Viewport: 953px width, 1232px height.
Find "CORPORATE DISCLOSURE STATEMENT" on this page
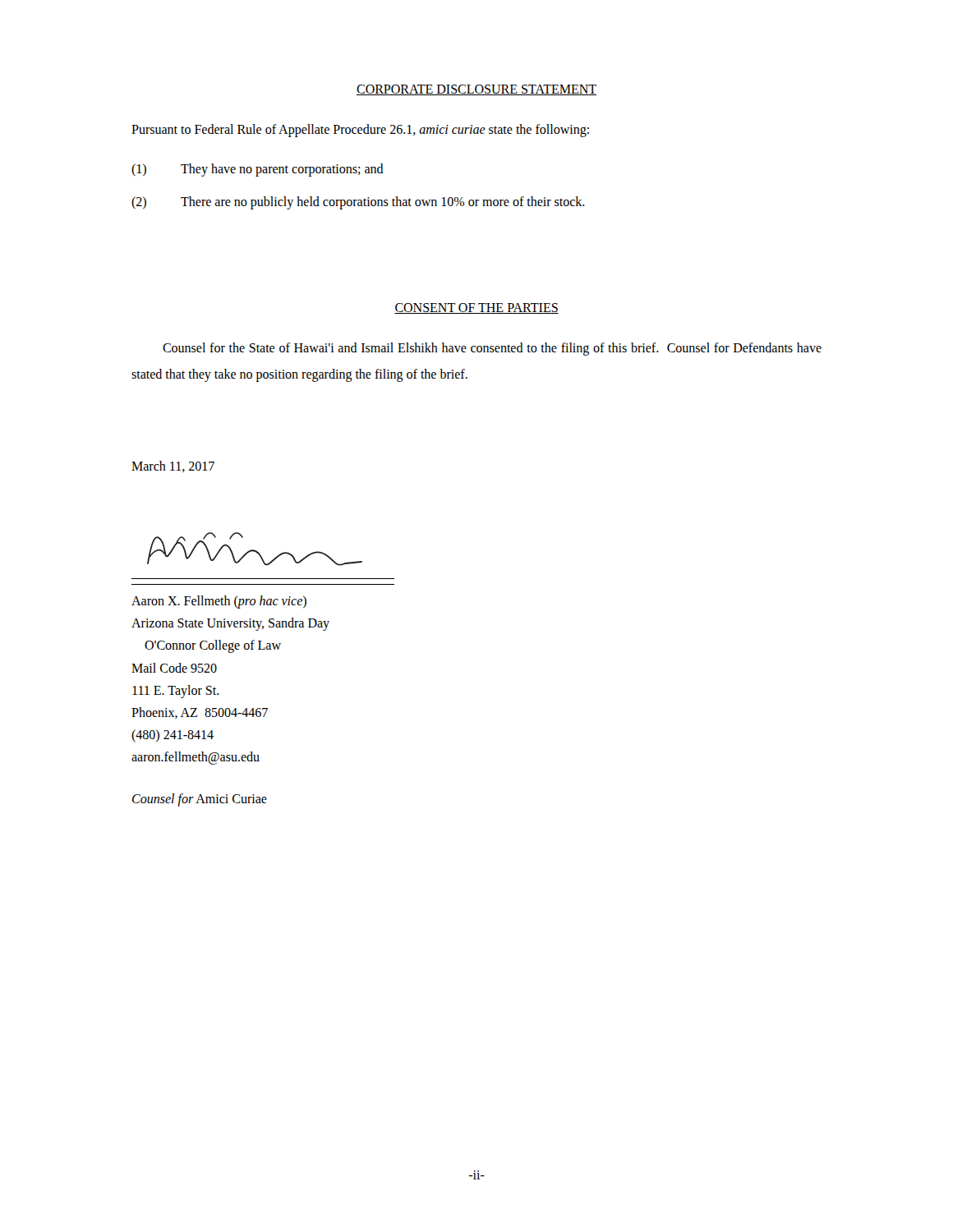point(476,89)
